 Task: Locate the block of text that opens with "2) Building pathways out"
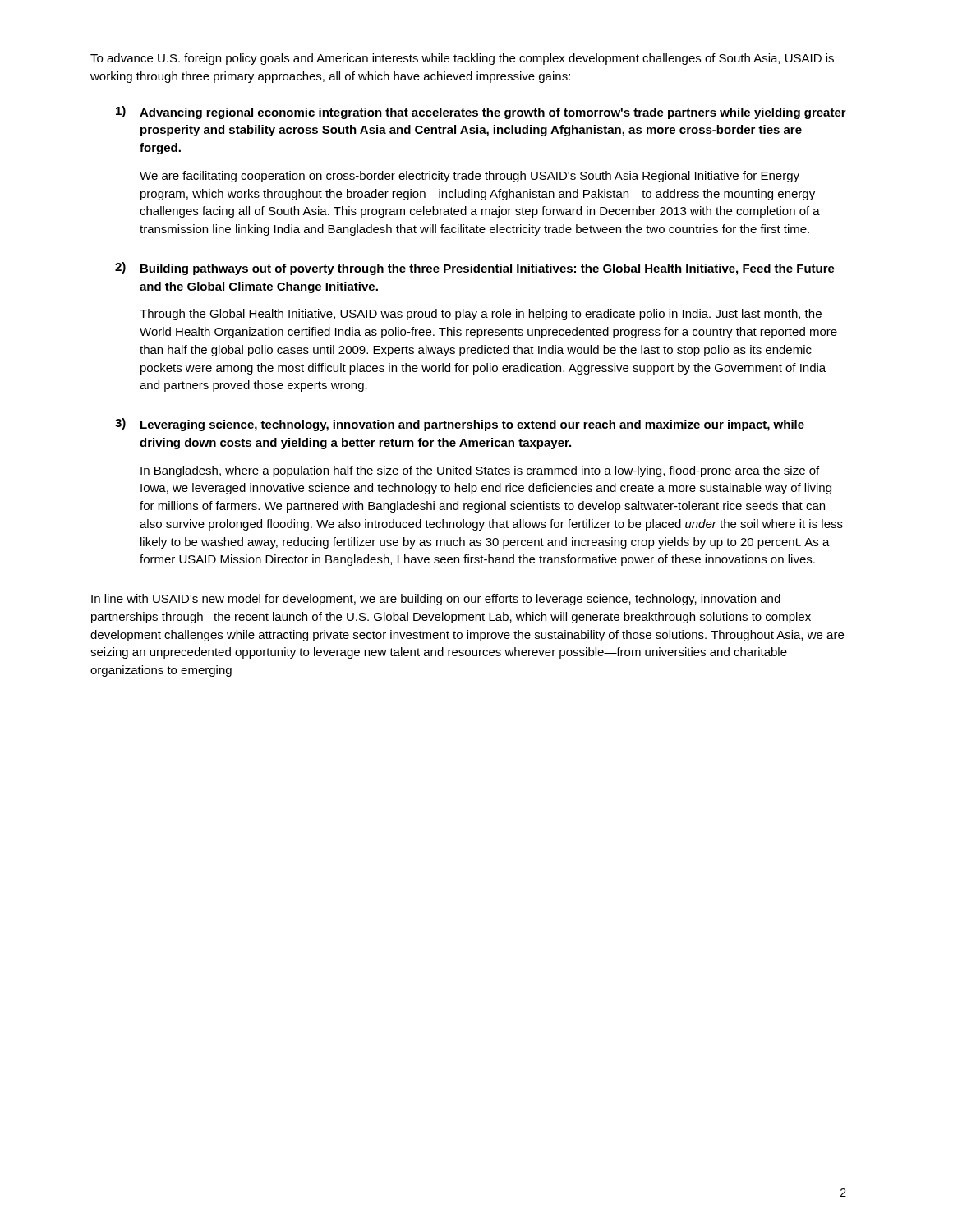pos(481,327)
